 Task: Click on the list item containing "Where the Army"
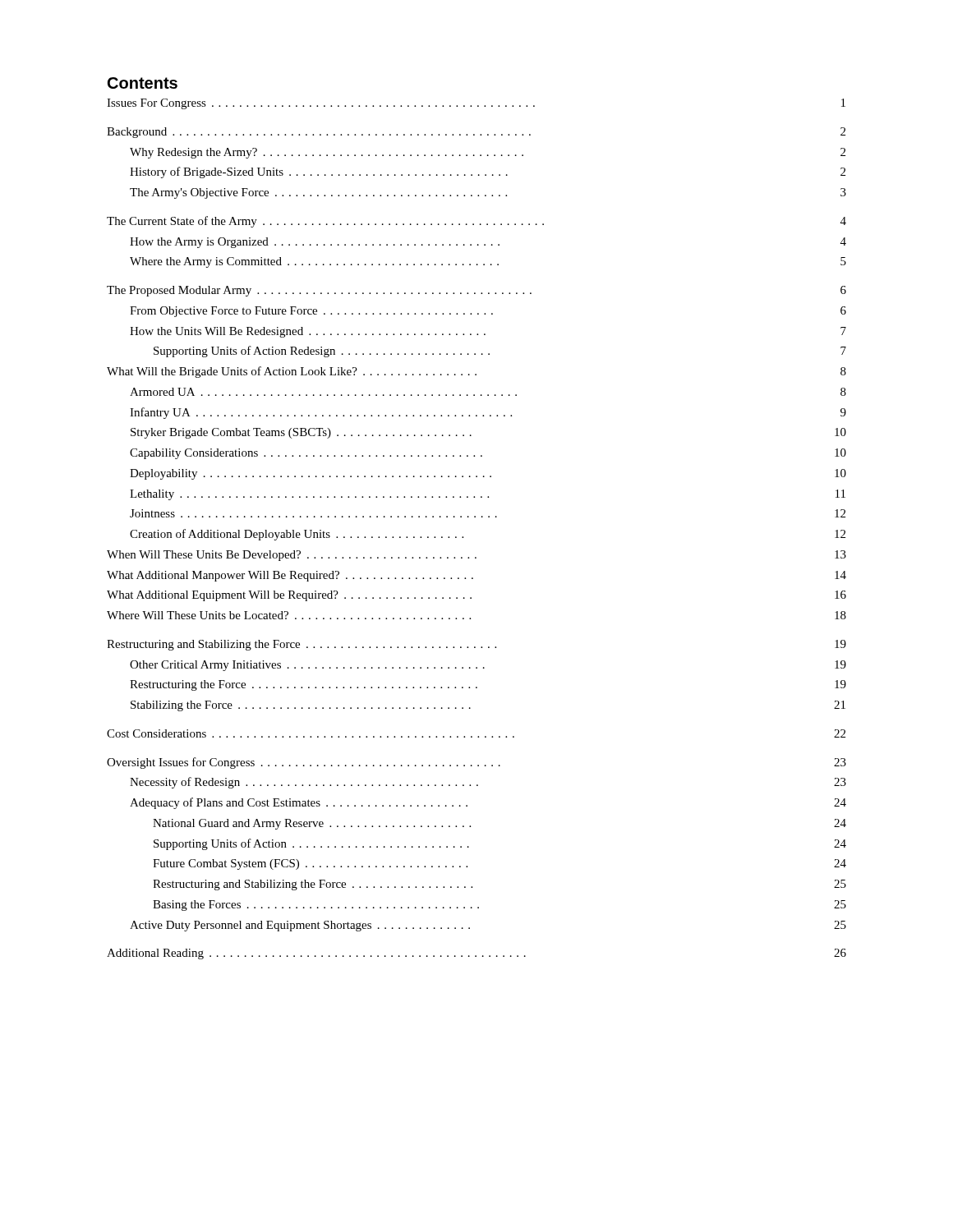tap(488, 262)
